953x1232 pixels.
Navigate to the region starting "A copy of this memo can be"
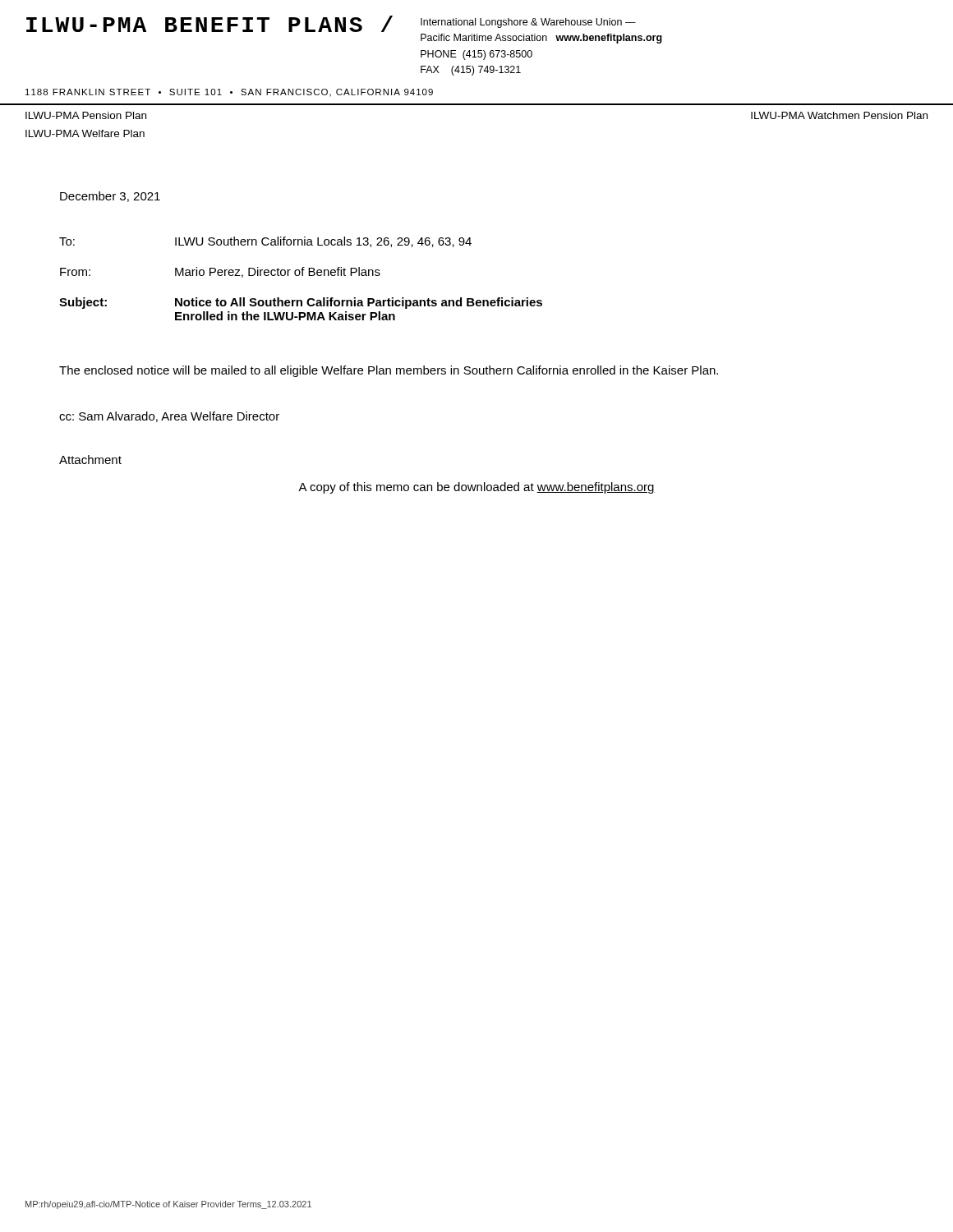(476, 487)
